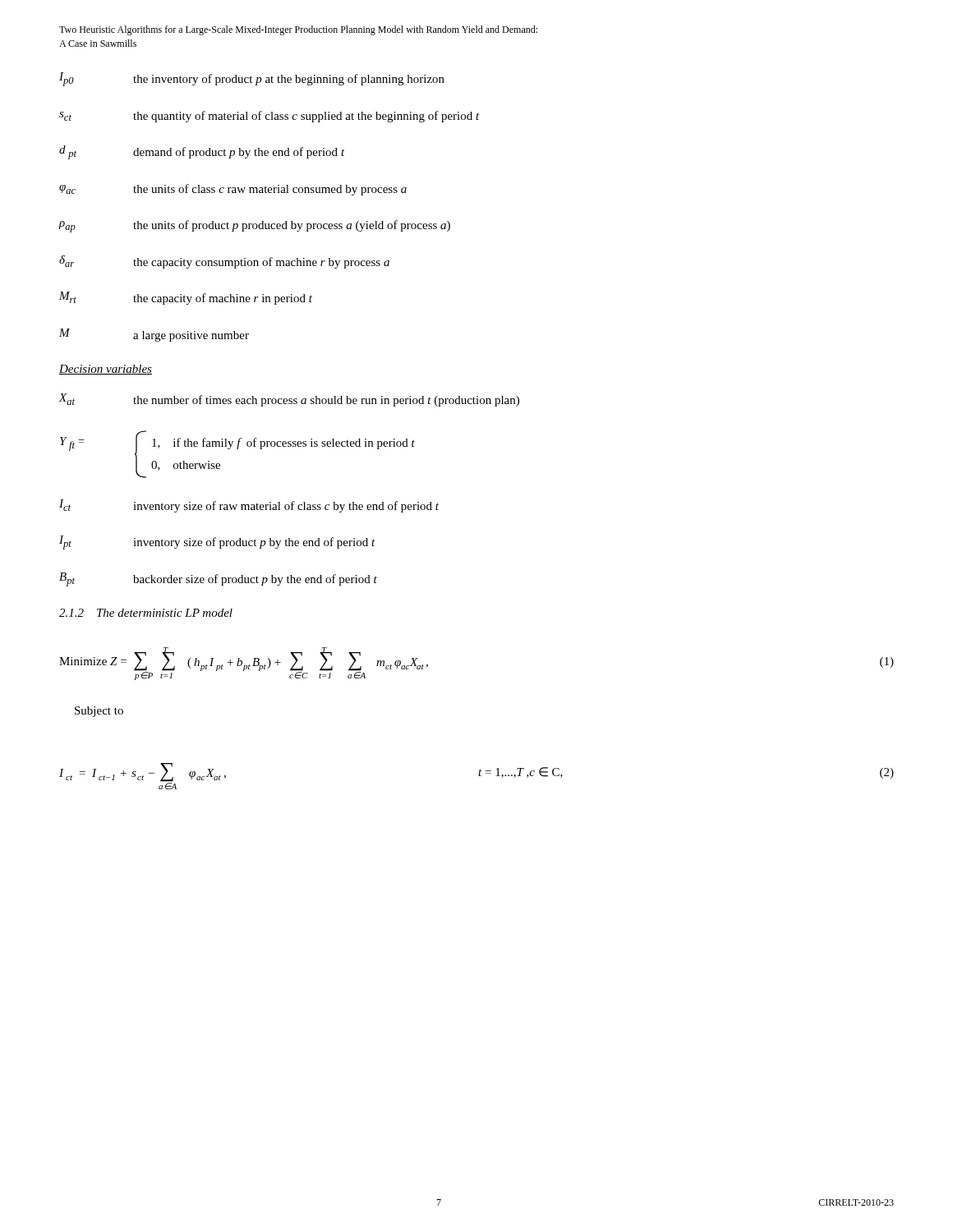The width and height of the screenshot is (953, 1232).
Task: Point to the block starting "Decision variables"
Action: (106, 369)
